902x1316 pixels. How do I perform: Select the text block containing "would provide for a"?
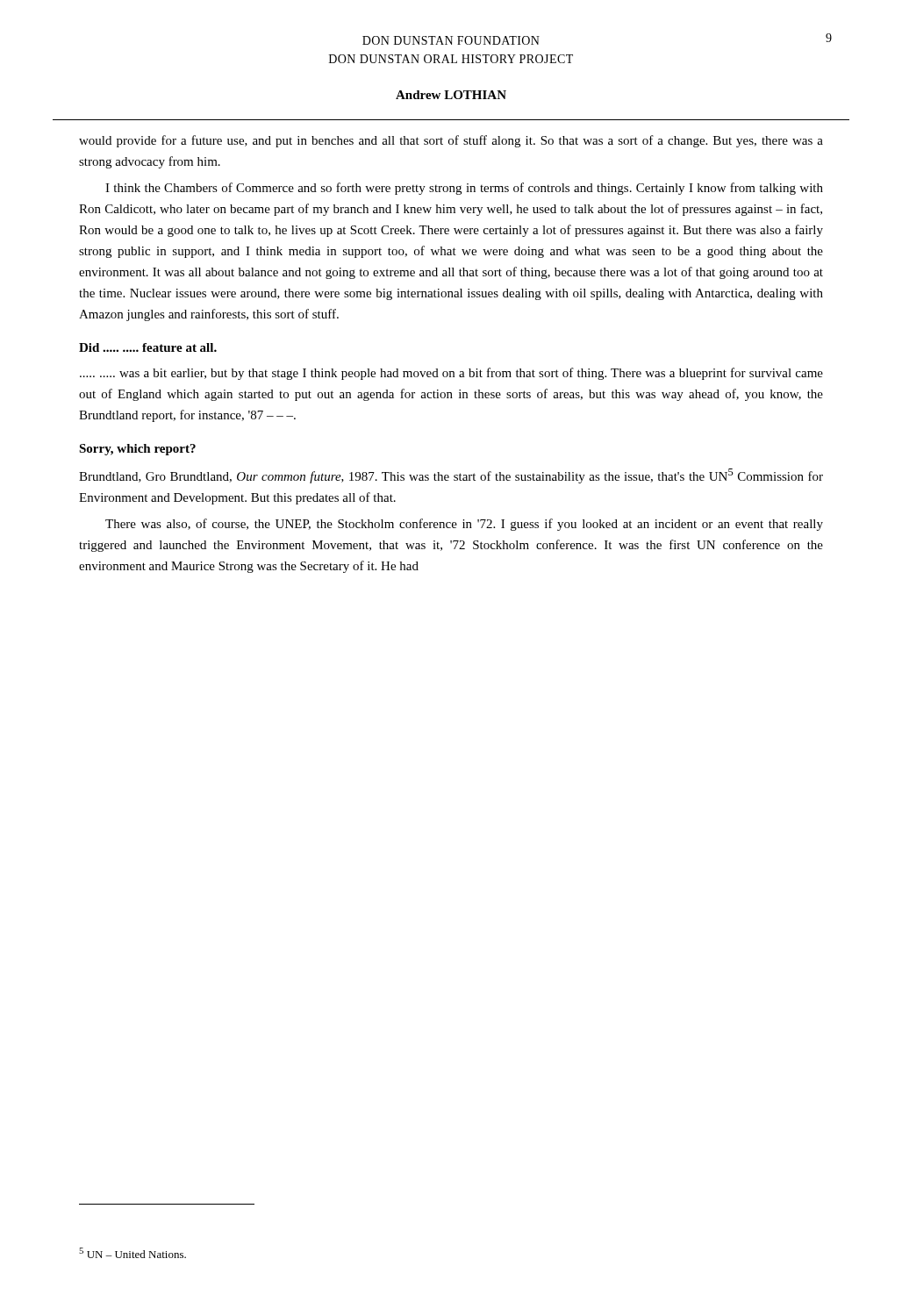pos(451,227)
